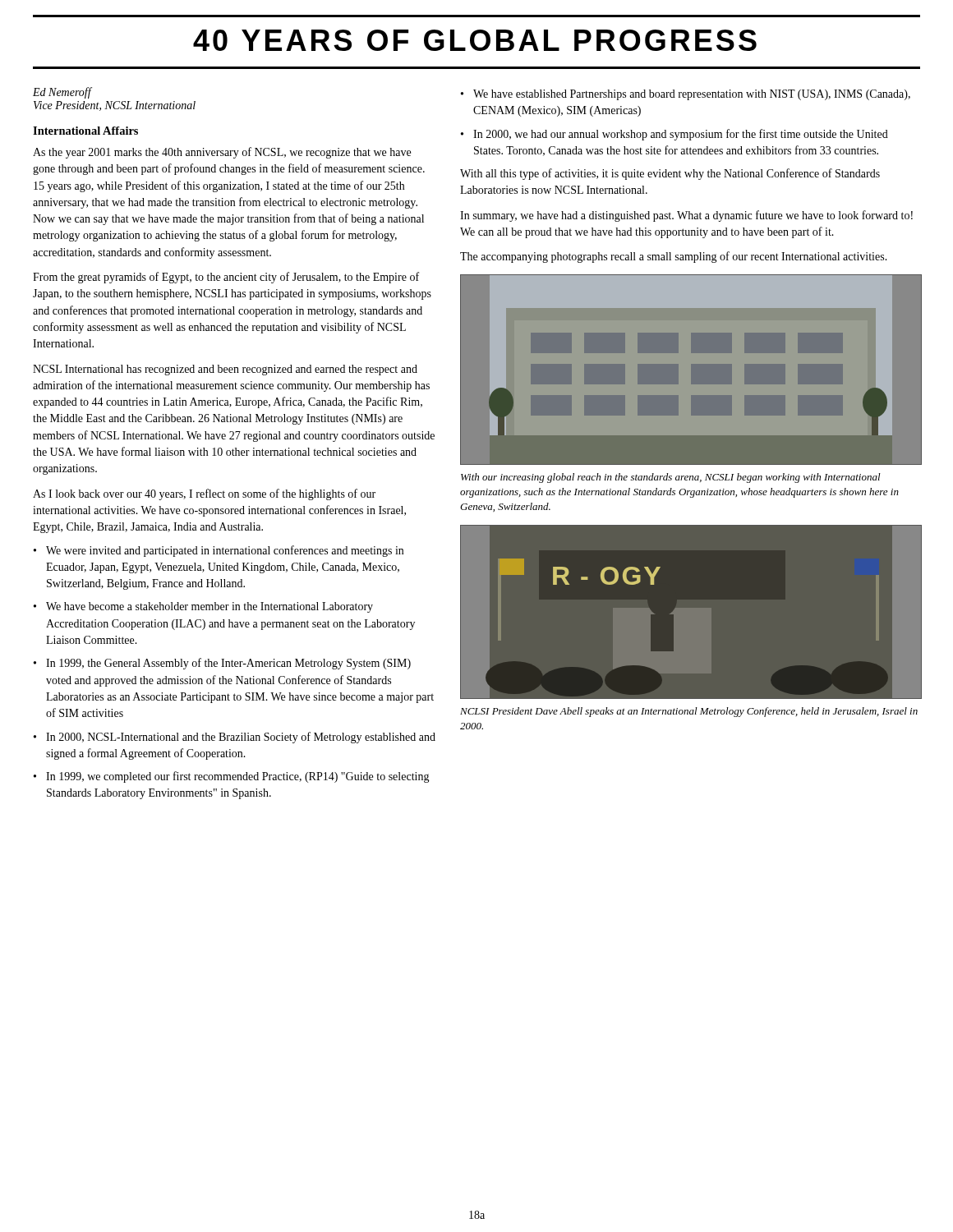Find the text block starting "As the year 2001"
The image size is (953, 1232).
pyautogui.click(x=229, y=202)
